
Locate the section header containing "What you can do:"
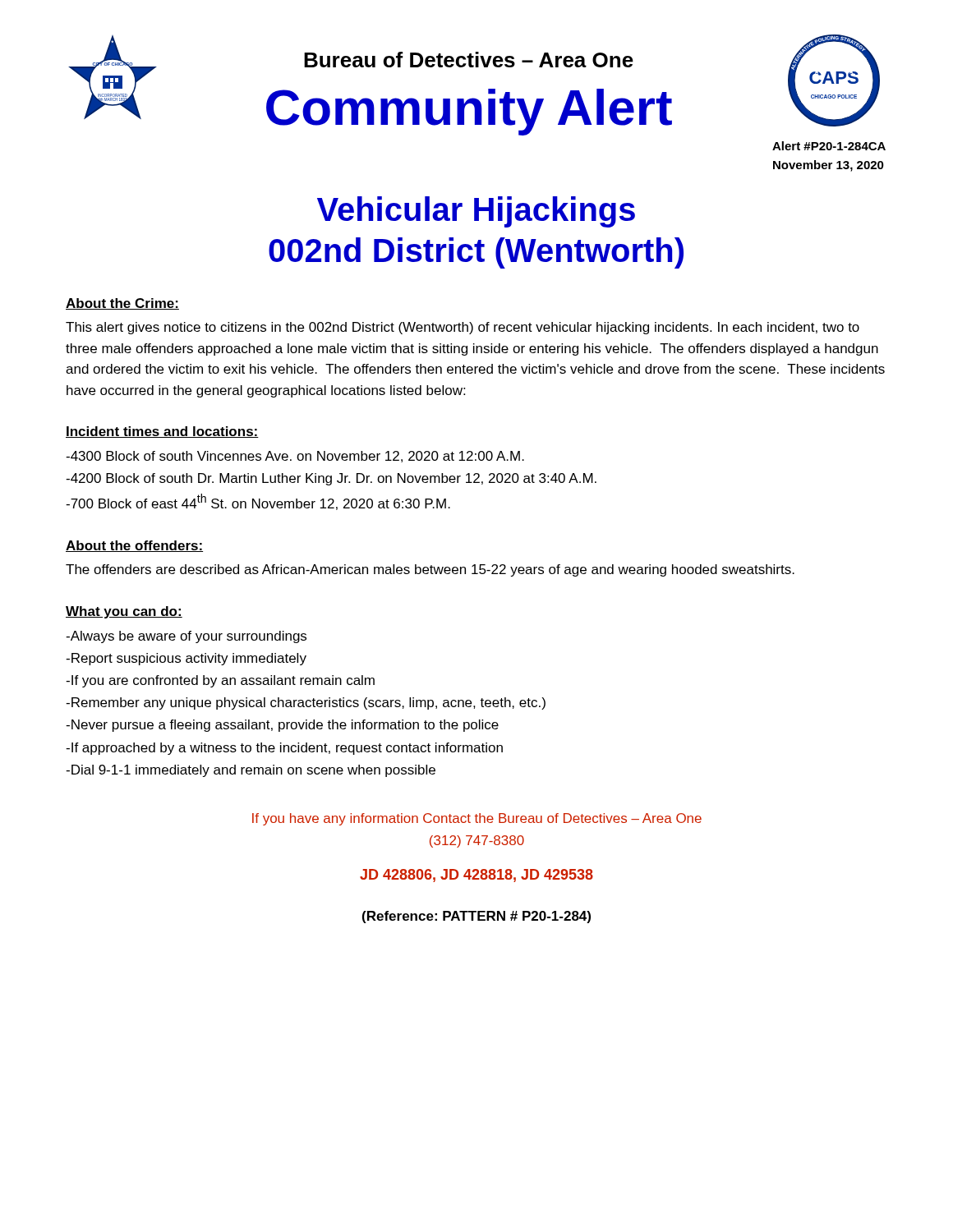coord(124,611)
